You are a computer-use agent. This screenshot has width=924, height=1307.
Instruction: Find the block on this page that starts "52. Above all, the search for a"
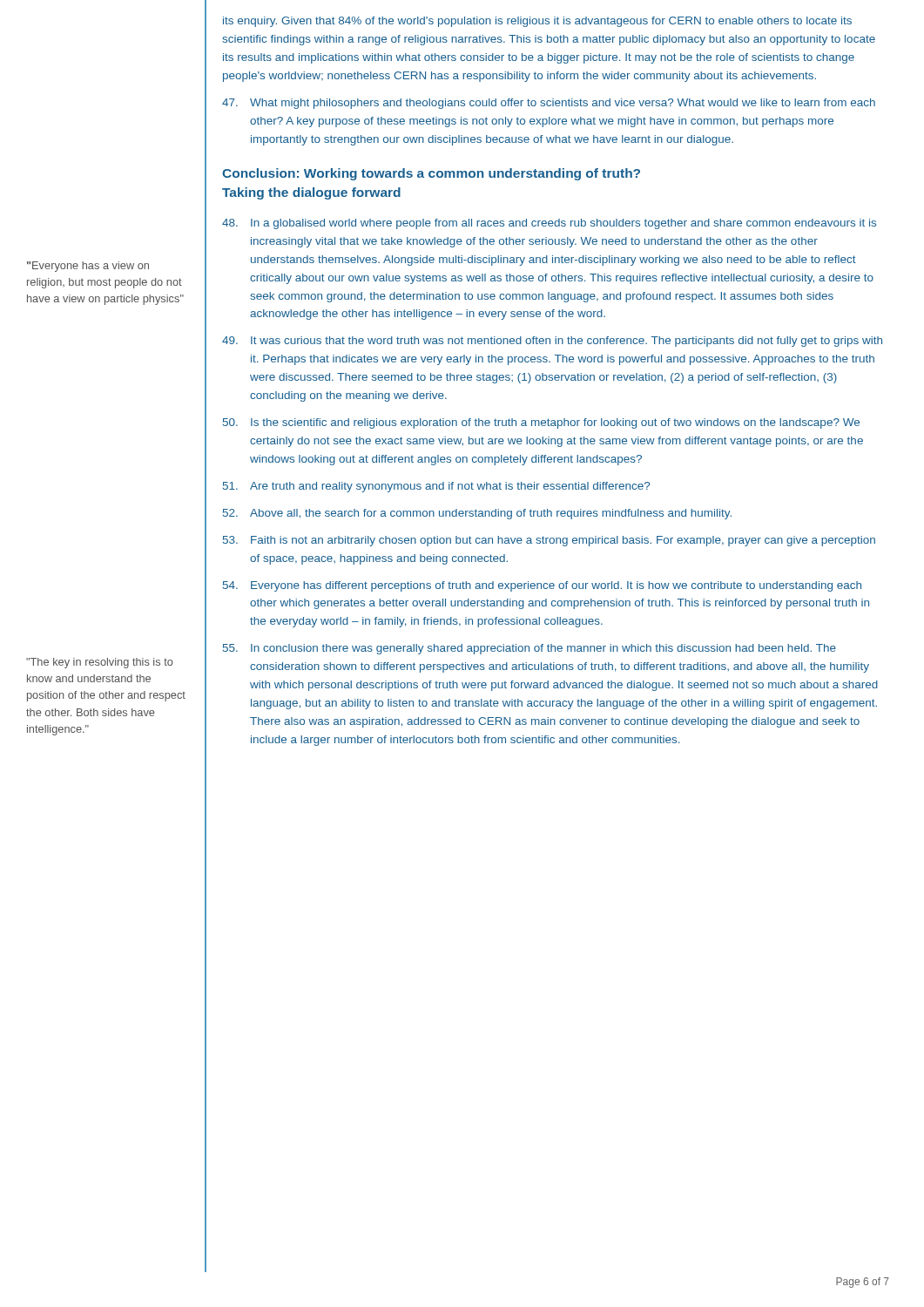pos(553,513)
